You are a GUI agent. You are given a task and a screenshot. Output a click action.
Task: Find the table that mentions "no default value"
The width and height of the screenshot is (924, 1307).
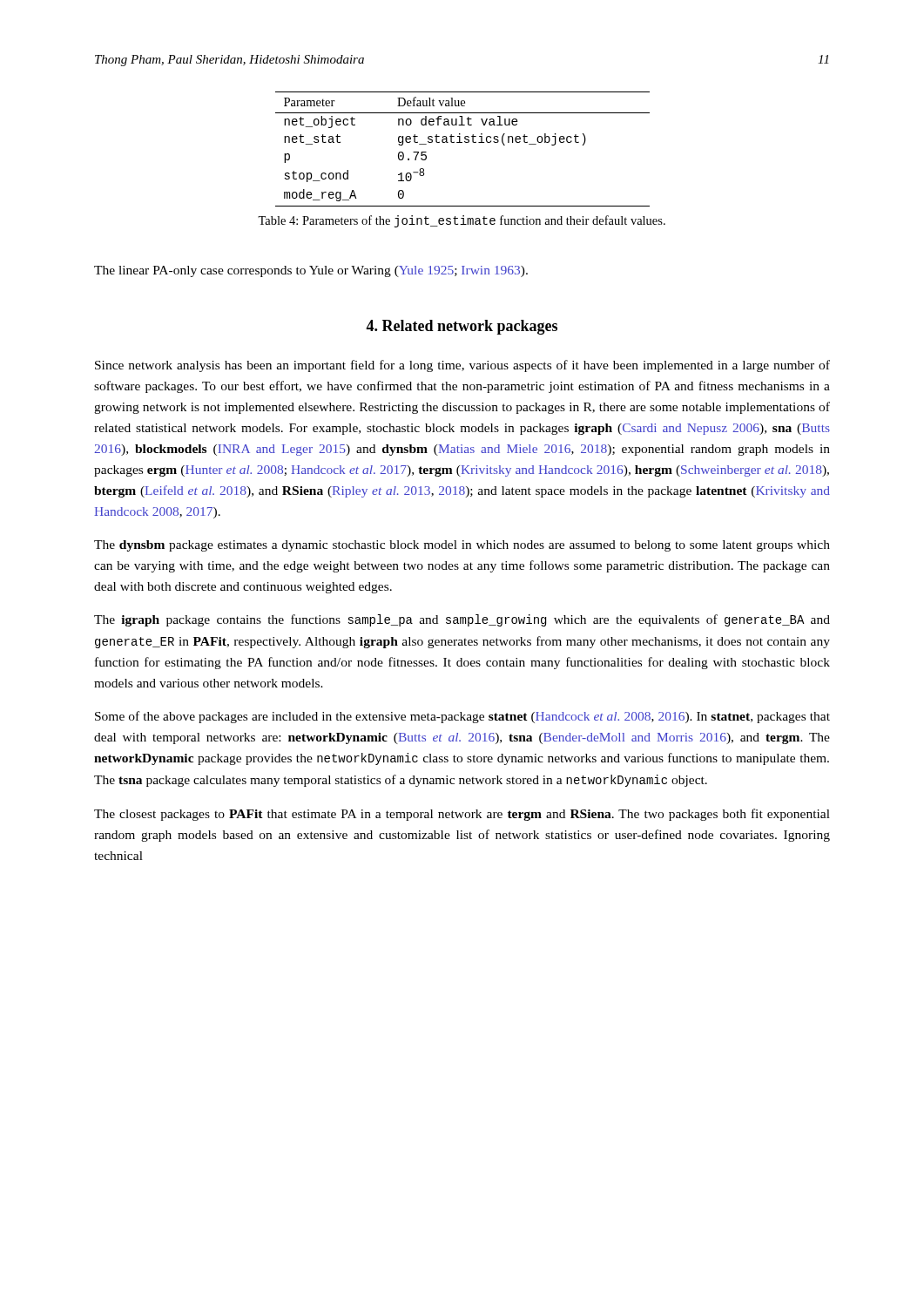(x=462, y=149)
